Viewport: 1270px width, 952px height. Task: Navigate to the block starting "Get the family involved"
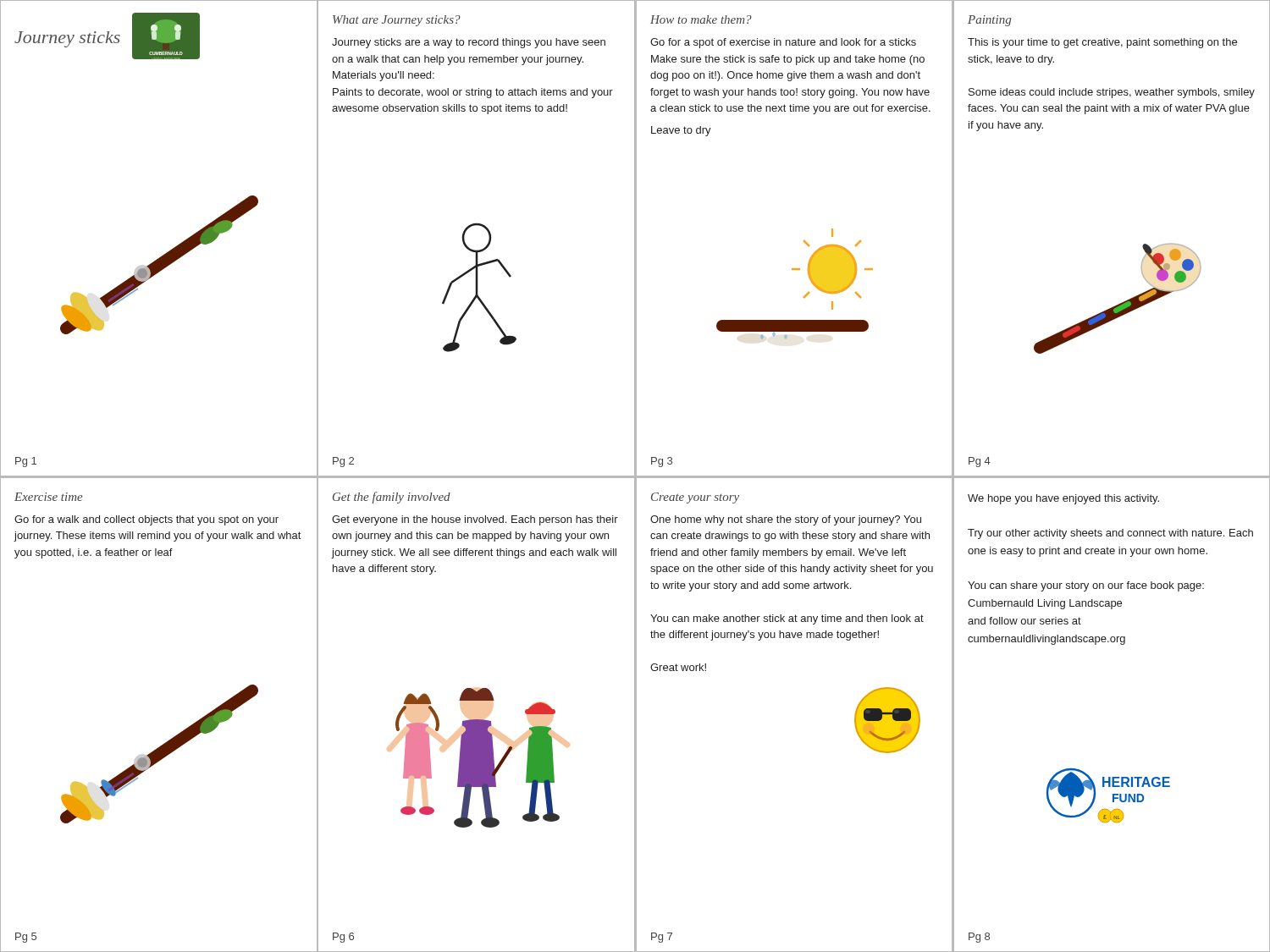(391, 496)
